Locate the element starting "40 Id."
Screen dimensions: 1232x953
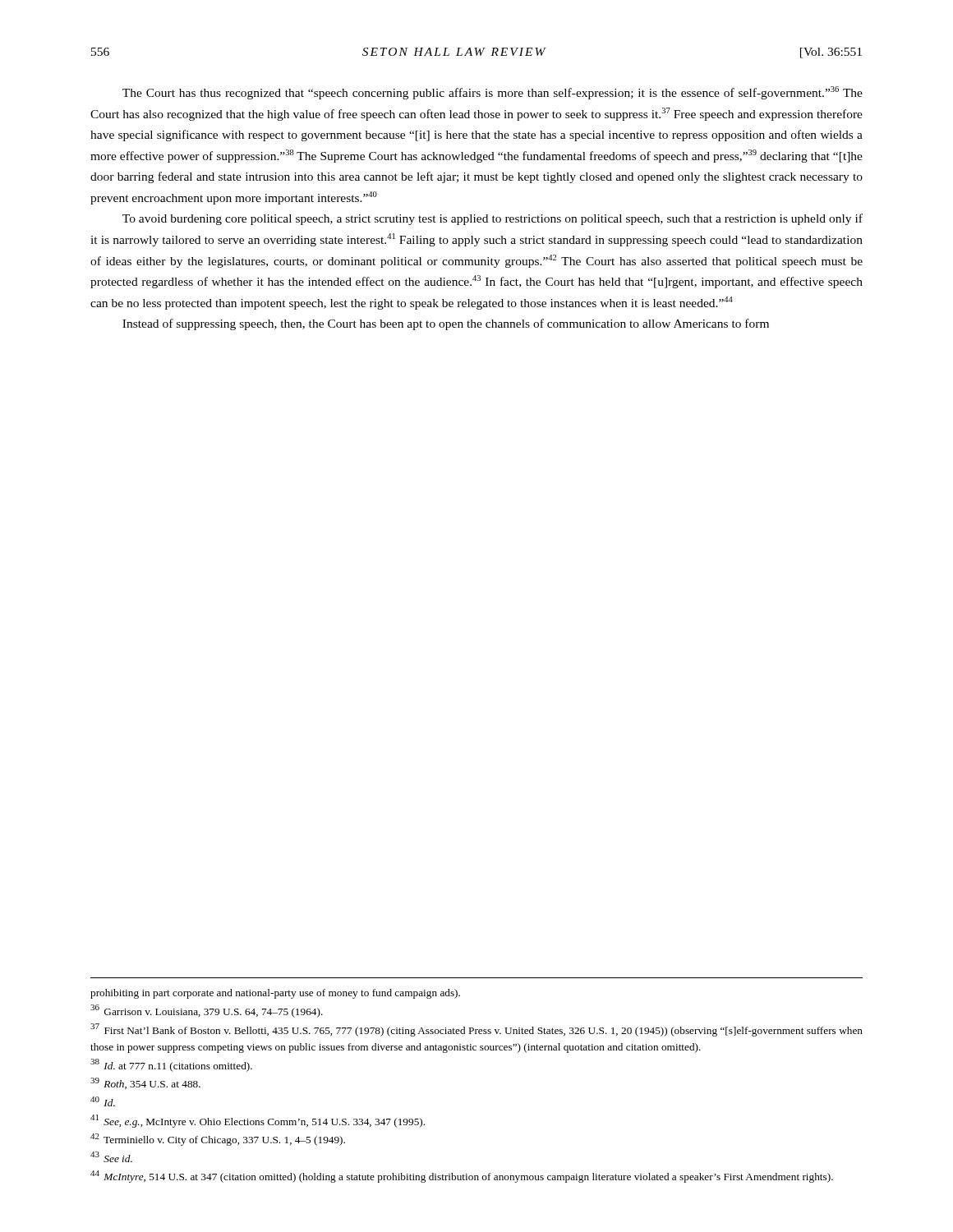click(x=103, y=1102)
